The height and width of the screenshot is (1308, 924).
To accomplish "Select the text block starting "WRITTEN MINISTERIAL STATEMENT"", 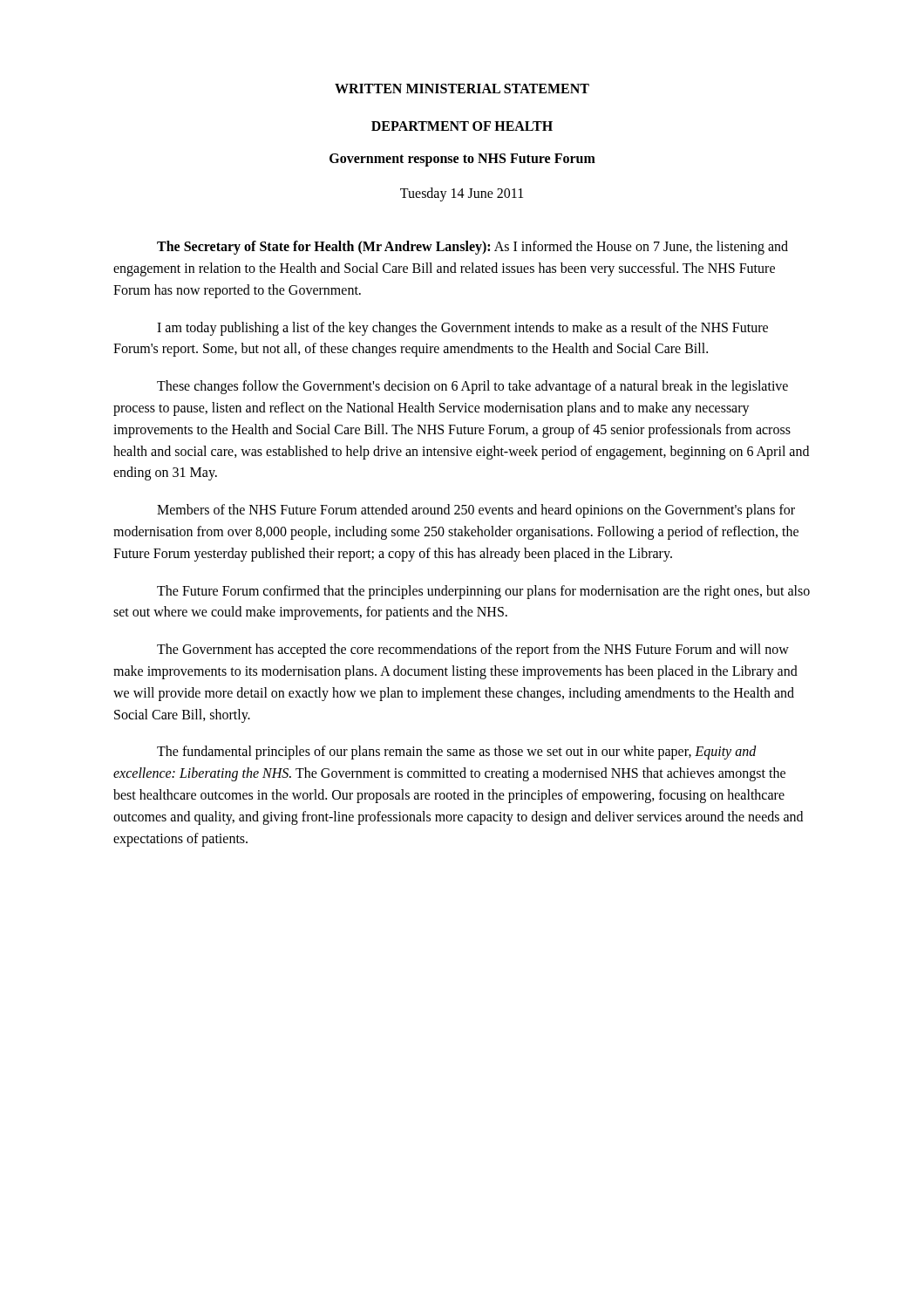I will click(x=462, y=89).
